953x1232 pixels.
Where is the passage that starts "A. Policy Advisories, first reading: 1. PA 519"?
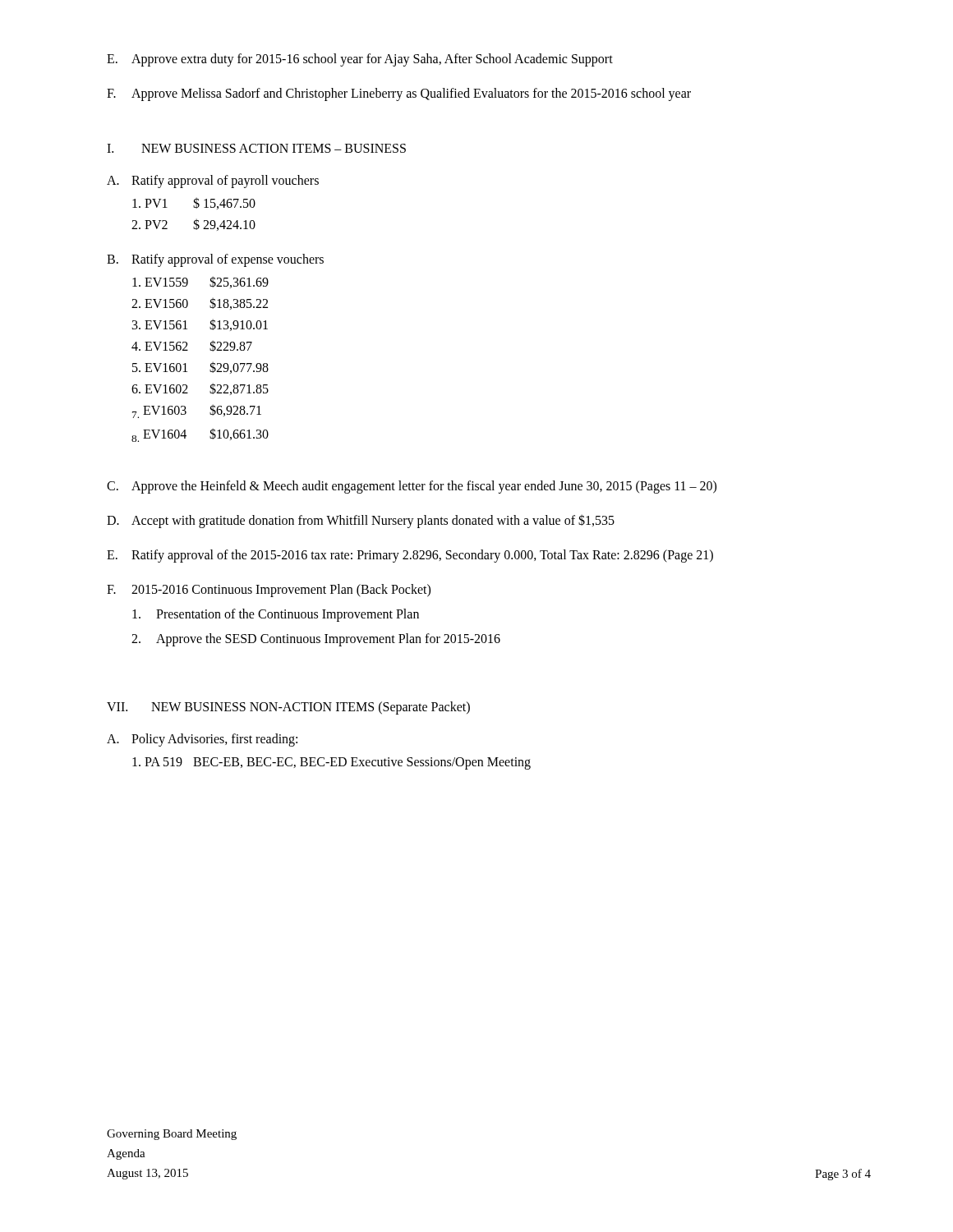tap(489, 751)
